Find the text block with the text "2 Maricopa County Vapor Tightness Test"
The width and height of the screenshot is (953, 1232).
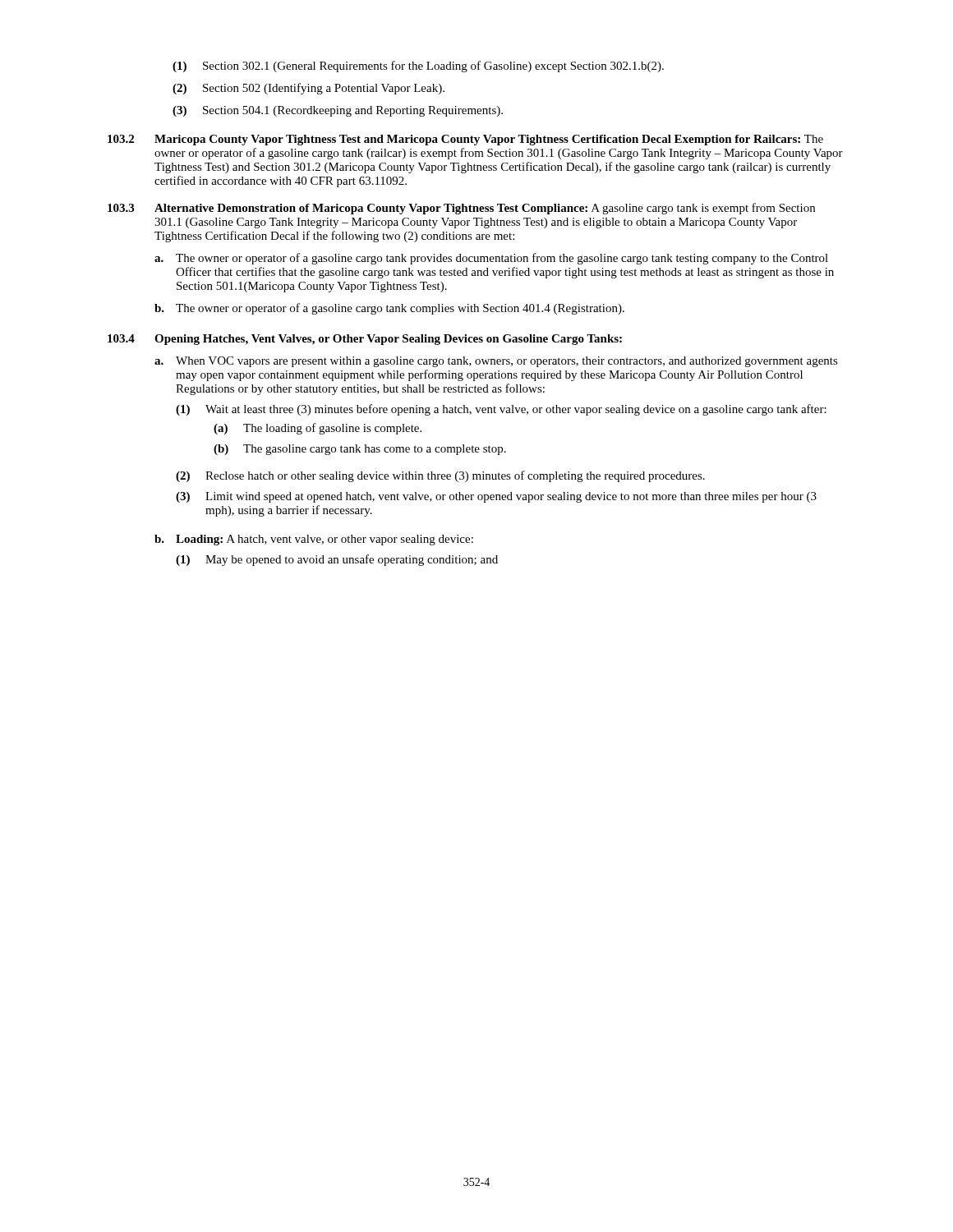tap(476, 160)
